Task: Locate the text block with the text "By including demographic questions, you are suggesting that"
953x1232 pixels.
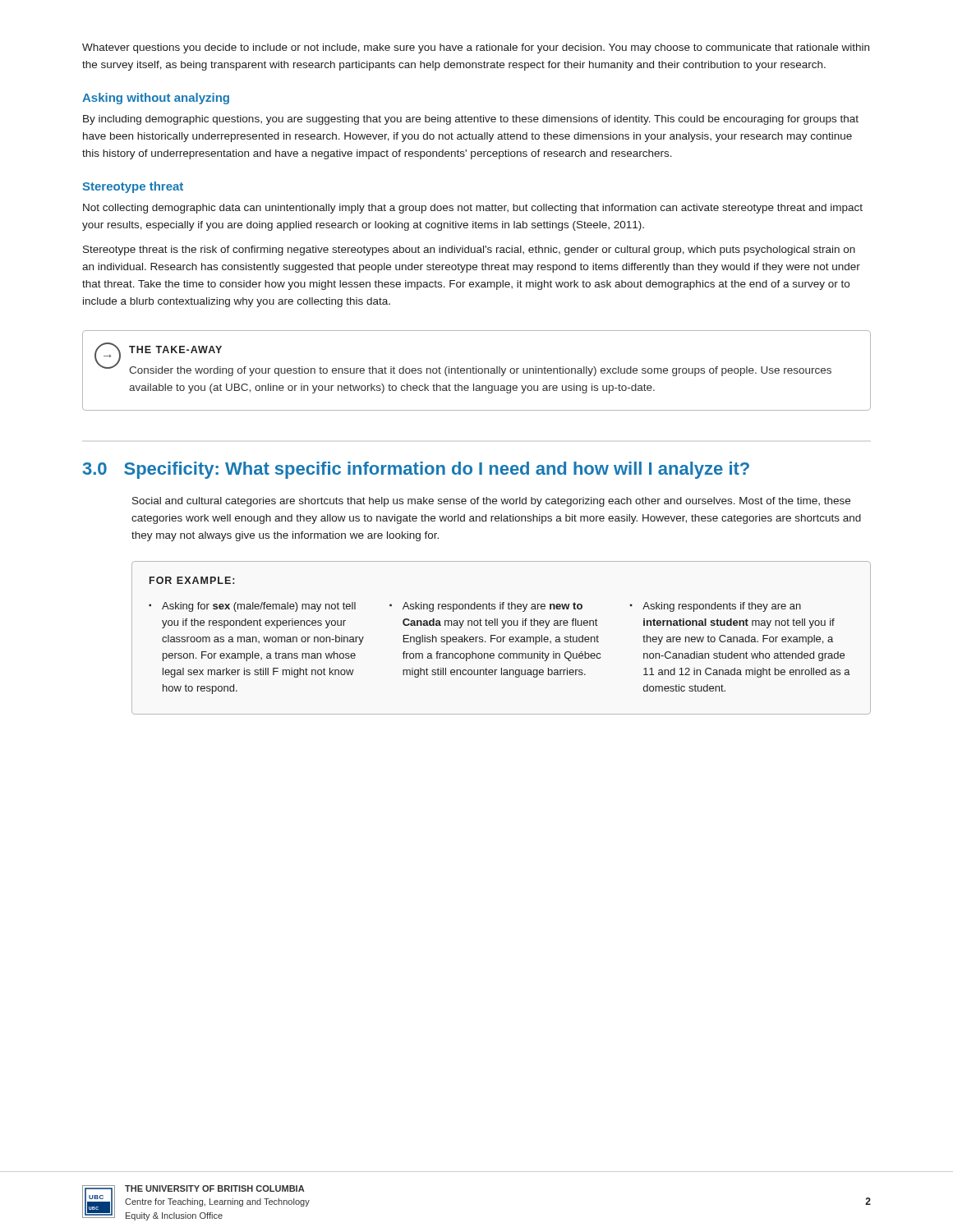Action: (470, 136)
